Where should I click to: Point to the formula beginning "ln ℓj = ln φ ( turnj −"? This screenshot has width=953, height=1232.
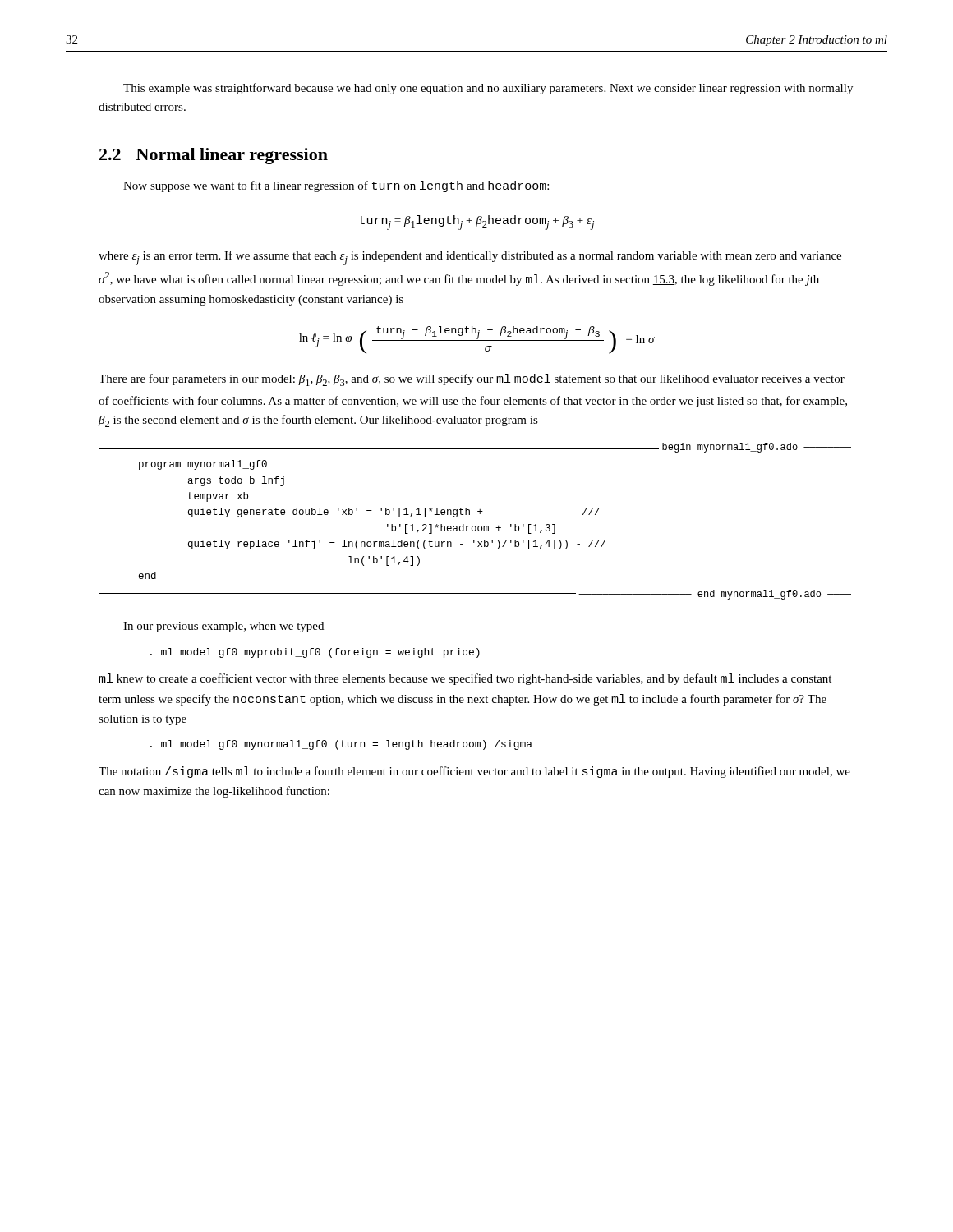476,340
